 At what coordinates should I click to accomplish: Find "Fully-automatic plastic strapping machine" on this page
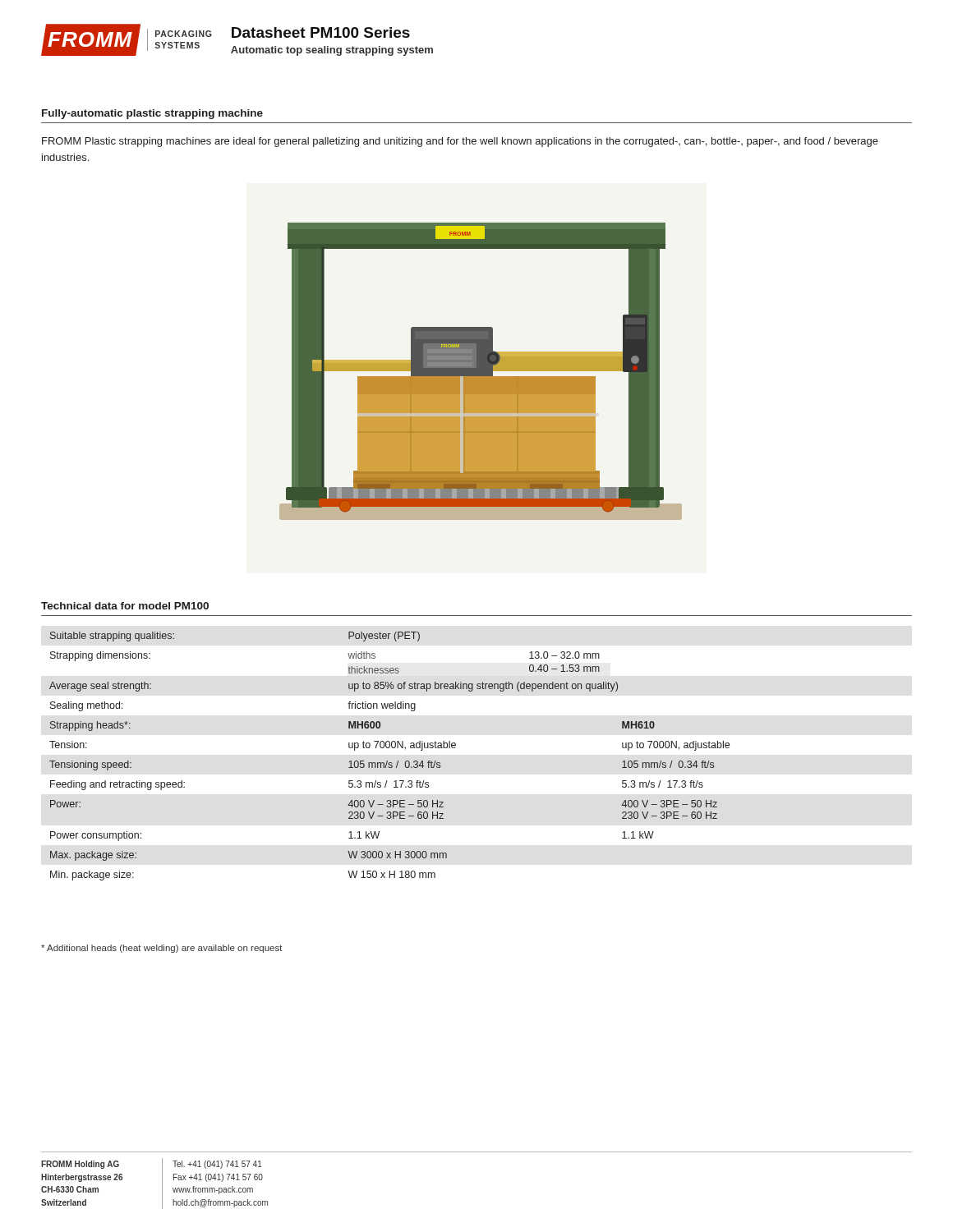click(x=476, y=115)
